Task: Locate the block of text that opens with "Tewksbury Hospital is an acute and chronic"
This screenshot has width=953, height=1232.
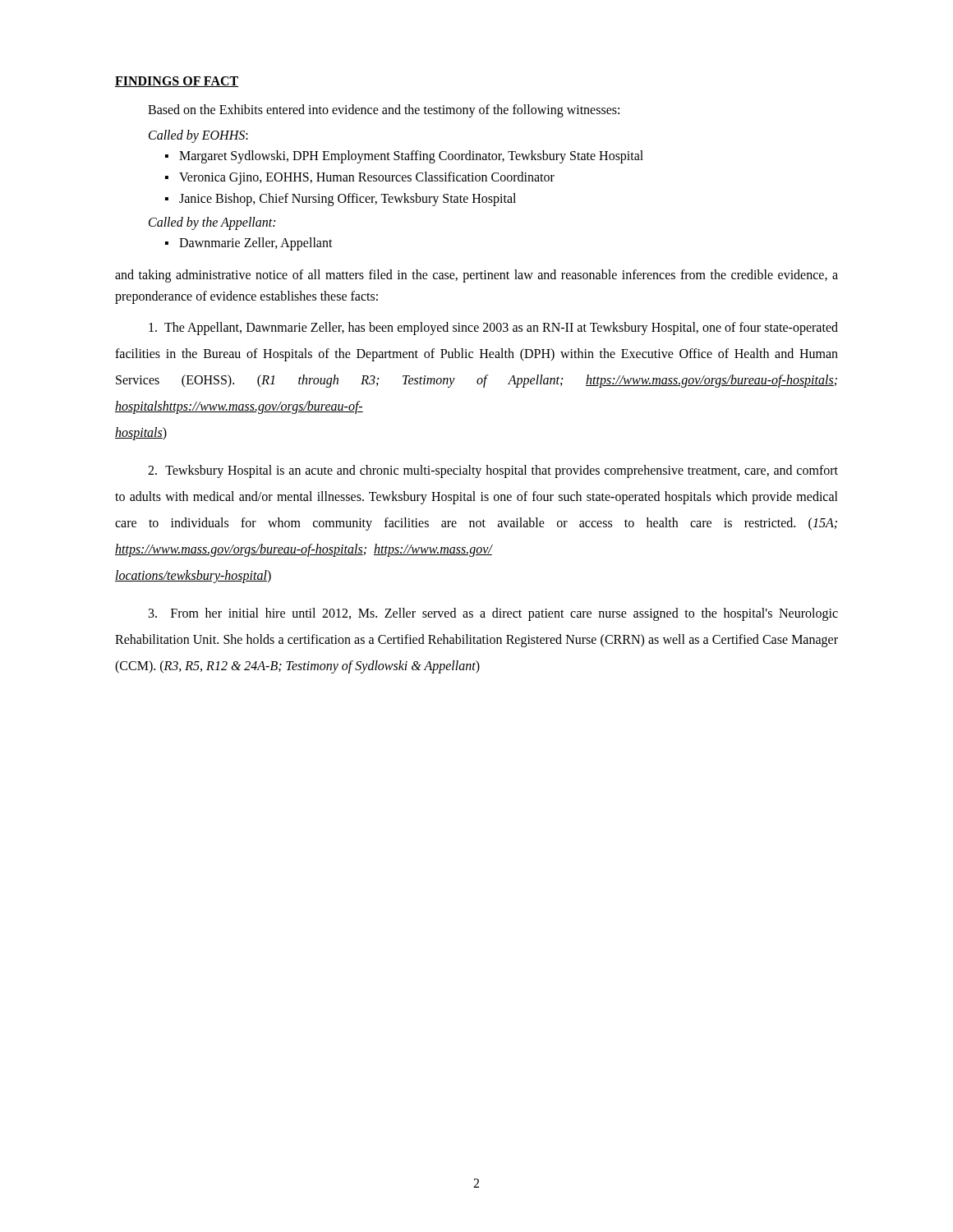Action: tap(476, 523)
